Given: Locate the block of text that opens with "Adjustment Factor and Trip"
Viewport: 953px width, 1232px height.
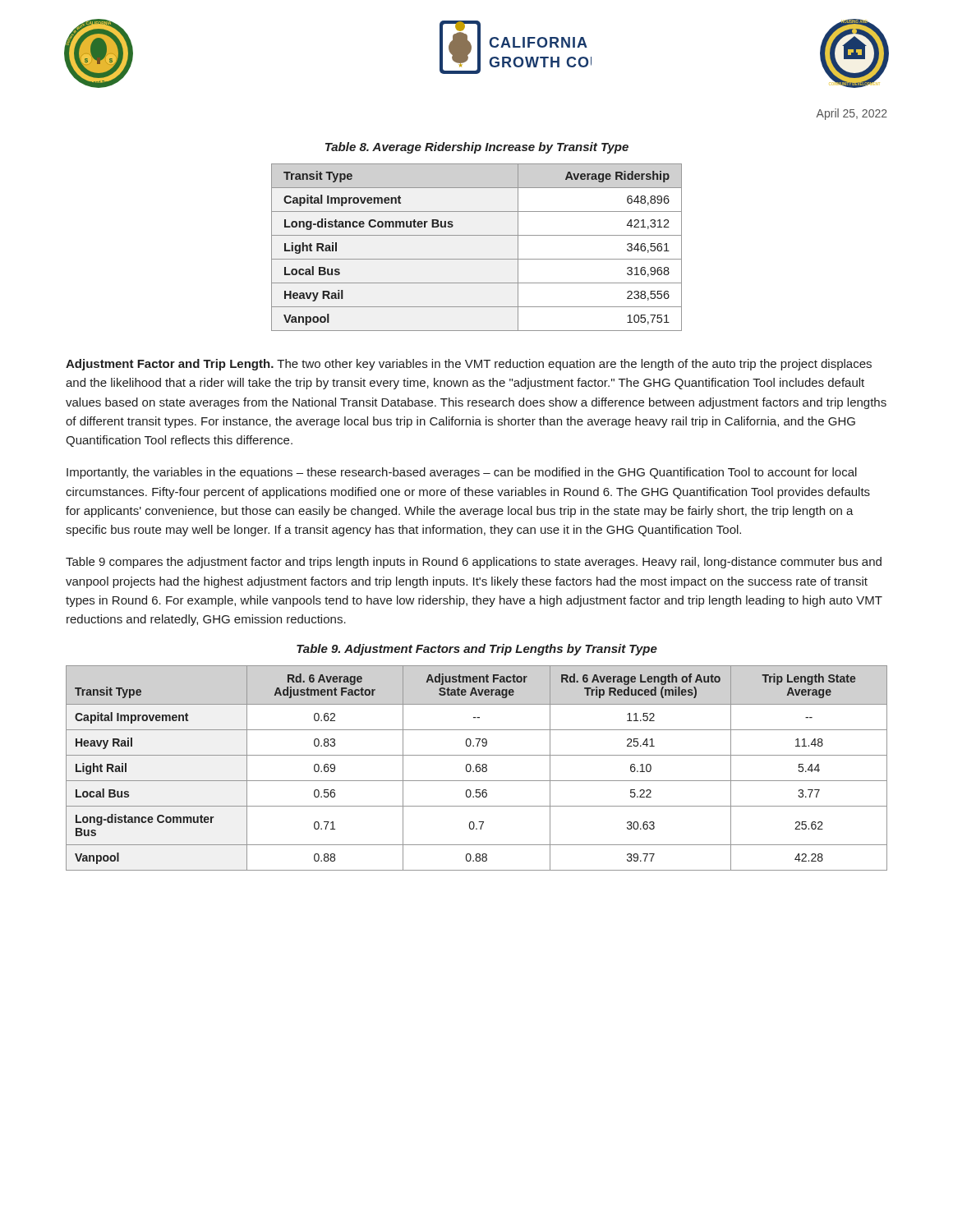Looking at the screenshot, I should (x=476, y=402).
